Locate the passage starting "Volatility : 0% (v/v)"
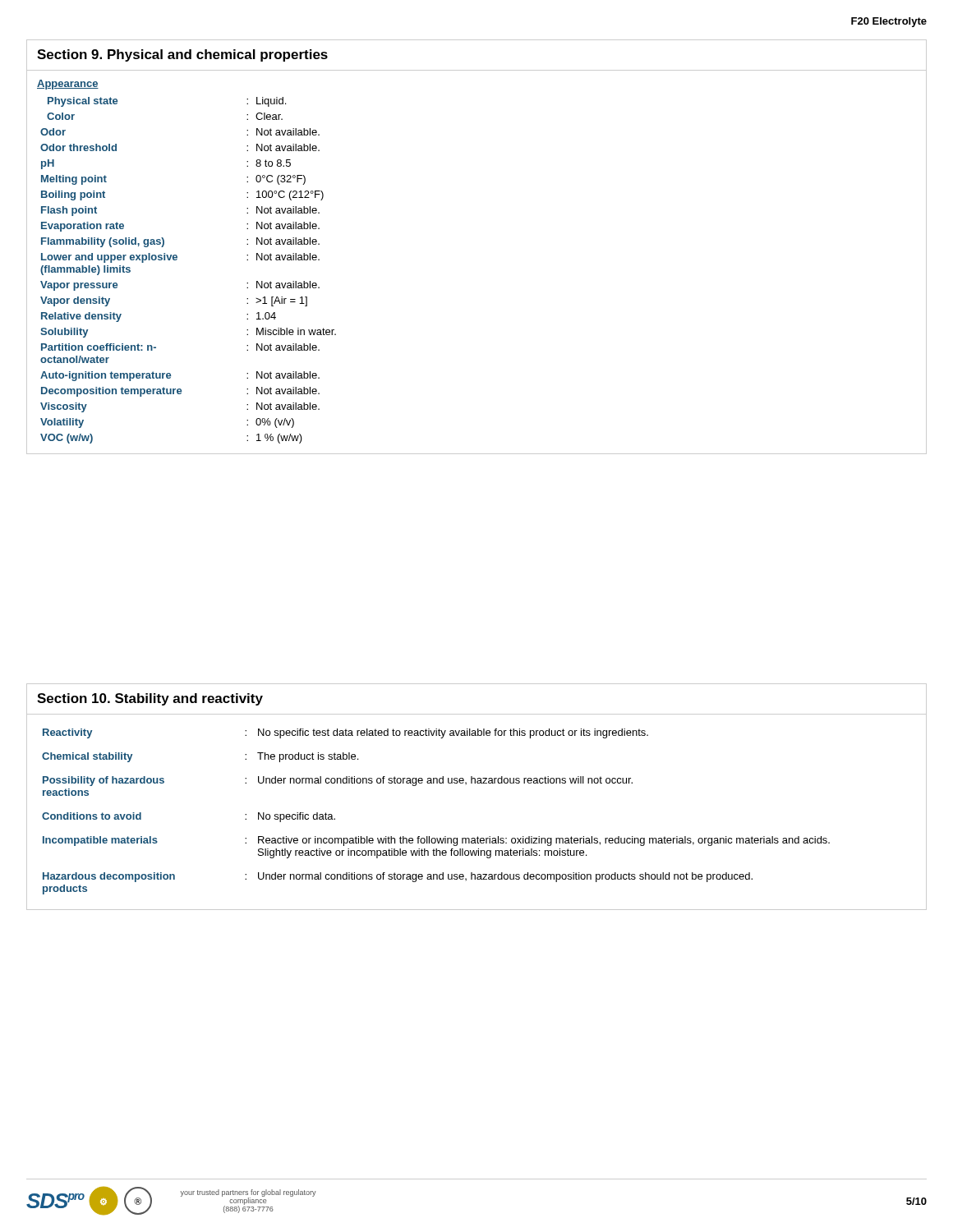953x1232 pixels. [x=60, y=423]
